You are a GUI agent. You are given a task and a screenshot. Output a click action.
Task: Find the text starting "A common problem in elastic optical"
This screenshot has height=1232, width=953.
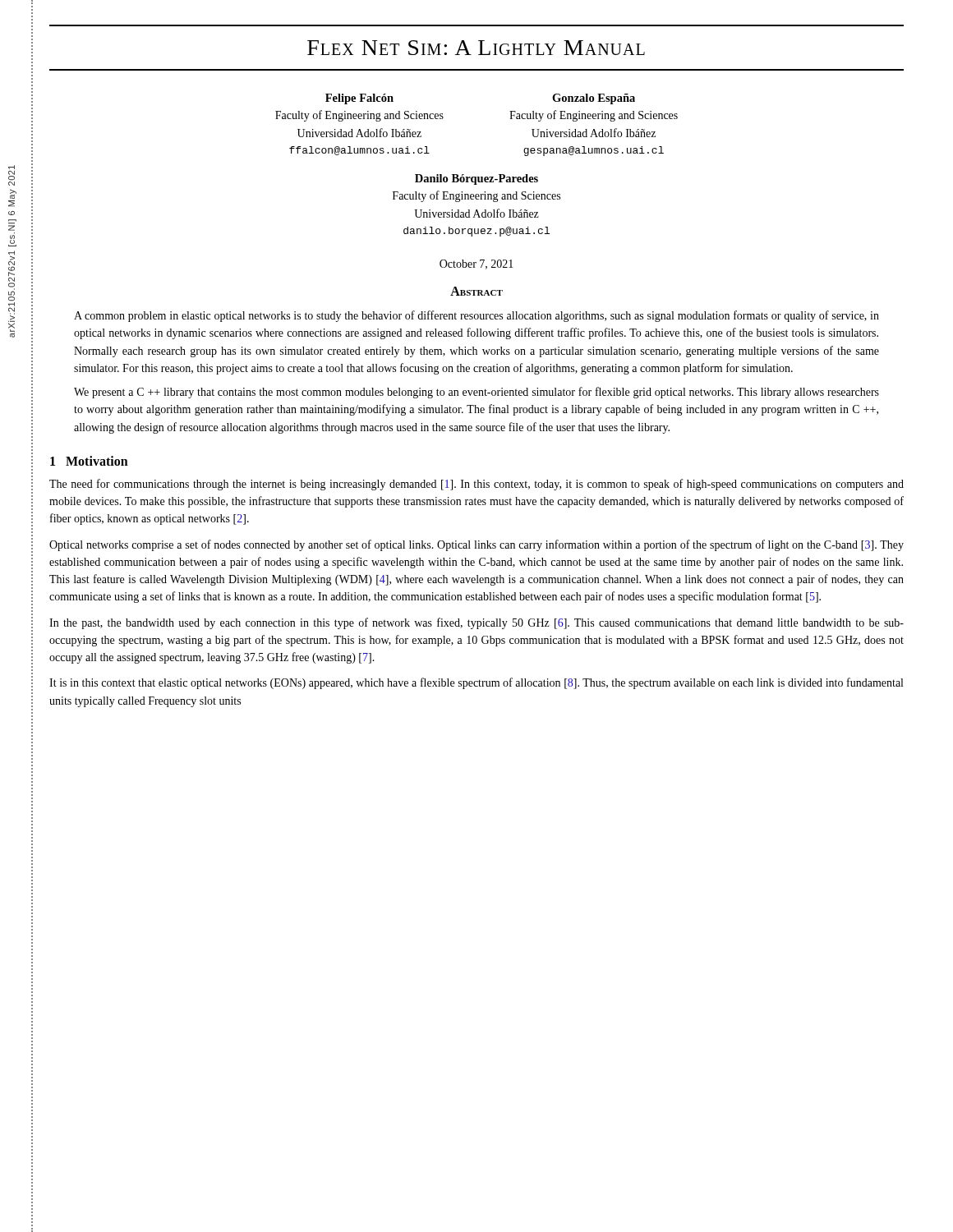pos(476,372)
